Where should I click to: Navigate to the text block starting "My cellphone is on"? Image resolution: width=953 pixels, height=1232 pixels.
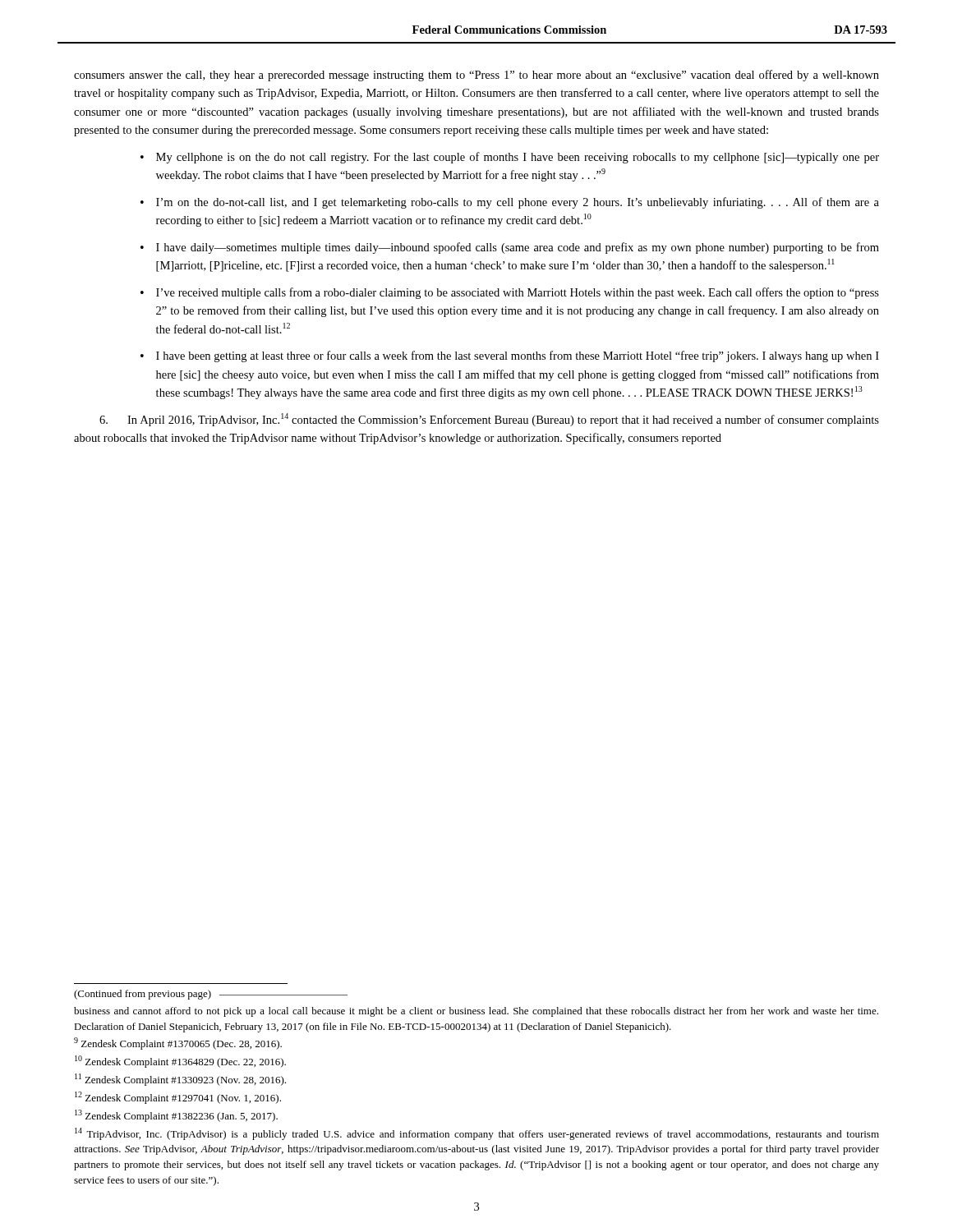517,166
